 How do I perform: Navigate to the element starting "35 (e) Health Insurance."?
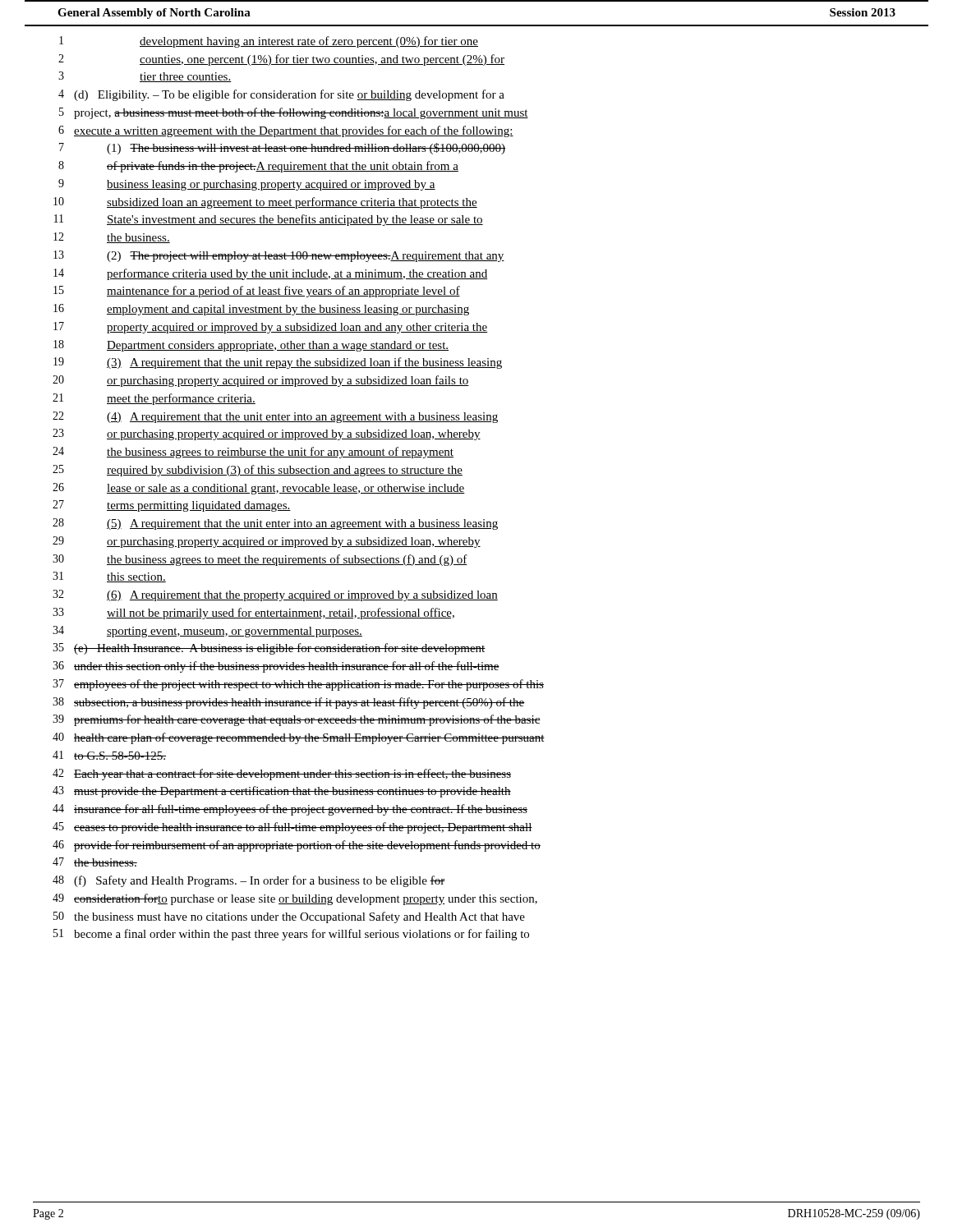click(476, 703)
